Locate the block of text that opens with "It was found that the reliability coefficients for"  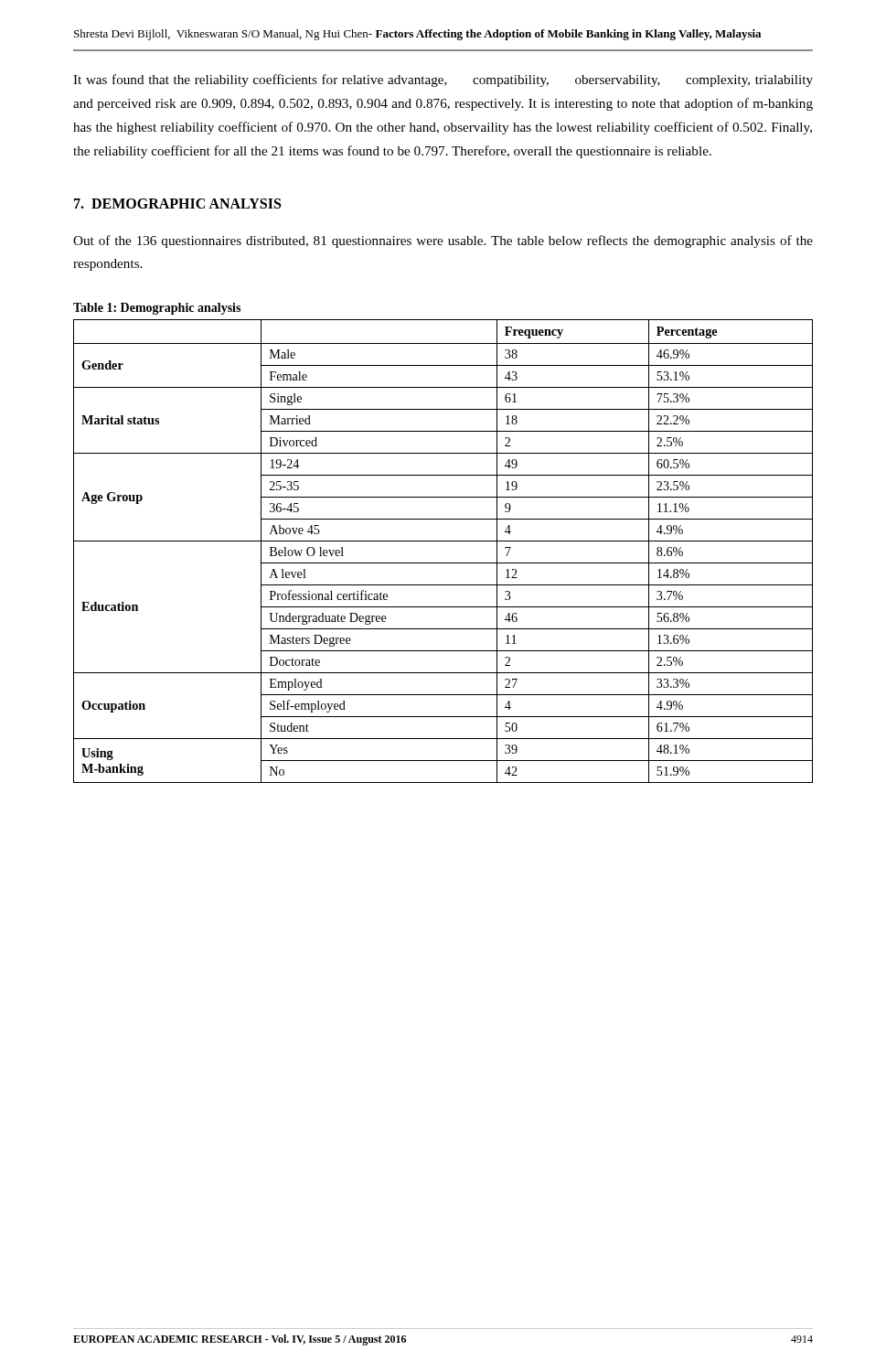click(443, 115)
